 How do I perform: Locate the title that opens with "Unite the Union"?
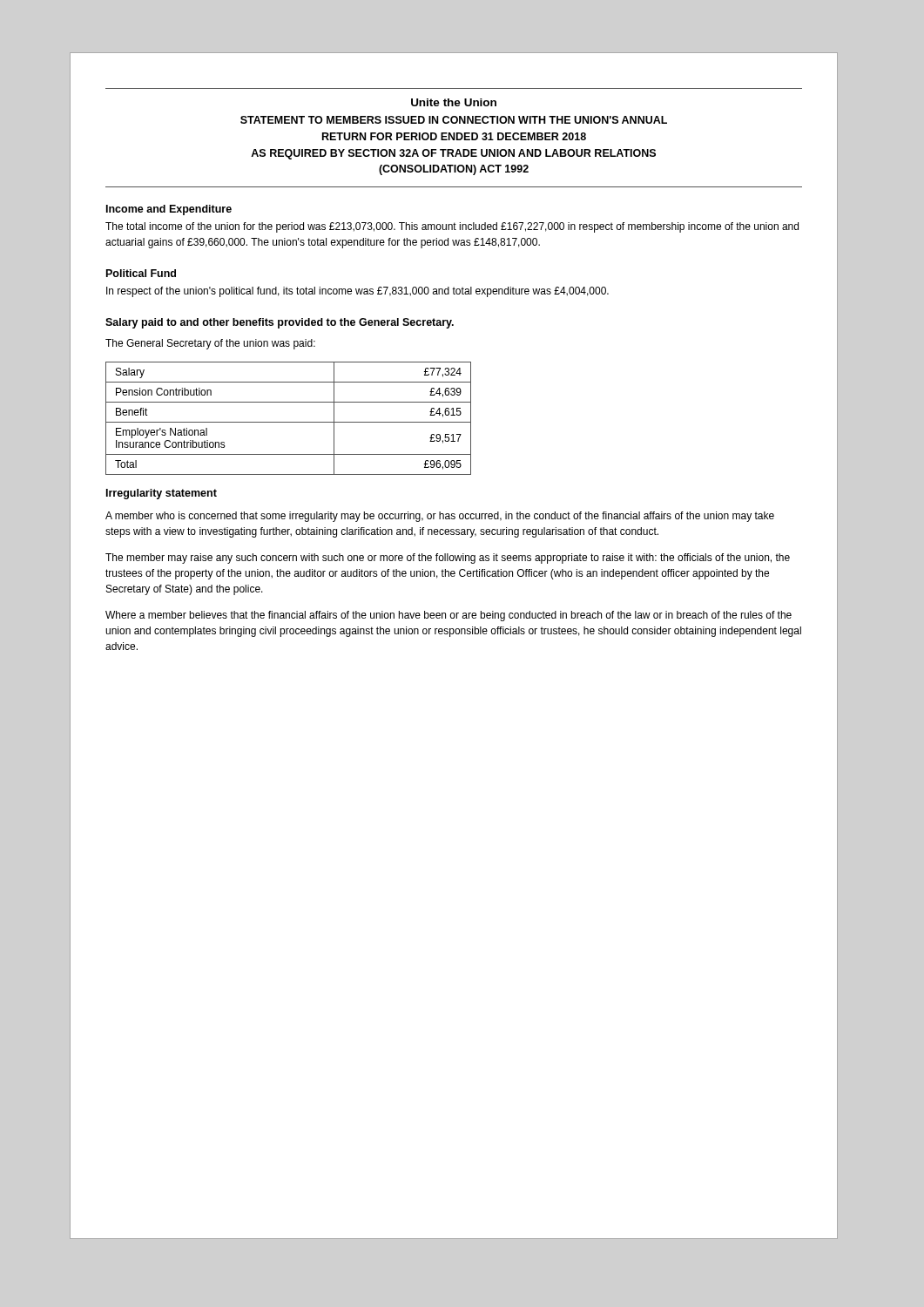454,137
